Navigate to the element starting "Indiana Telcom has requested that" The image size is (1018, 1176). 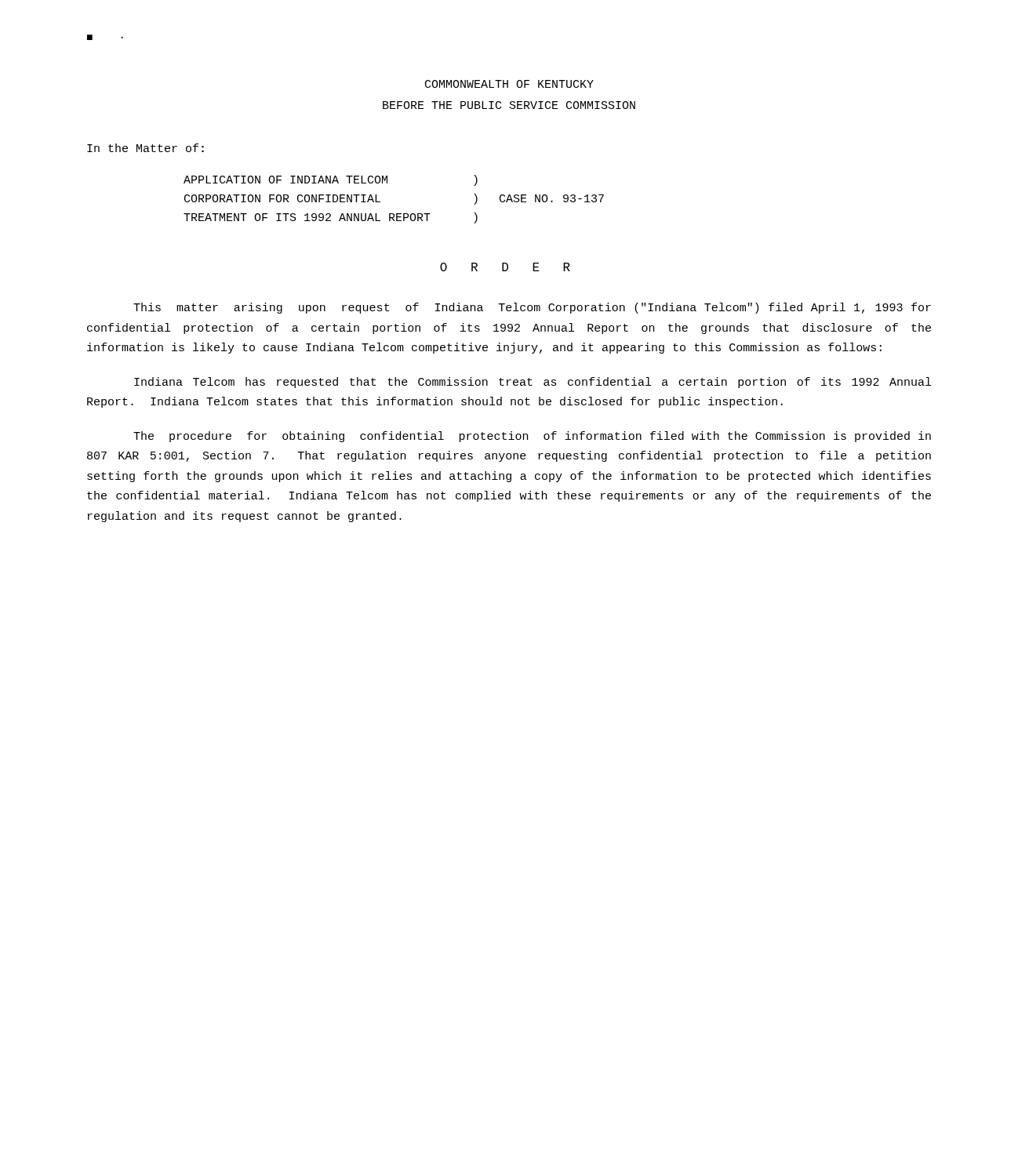click(509, 393)
